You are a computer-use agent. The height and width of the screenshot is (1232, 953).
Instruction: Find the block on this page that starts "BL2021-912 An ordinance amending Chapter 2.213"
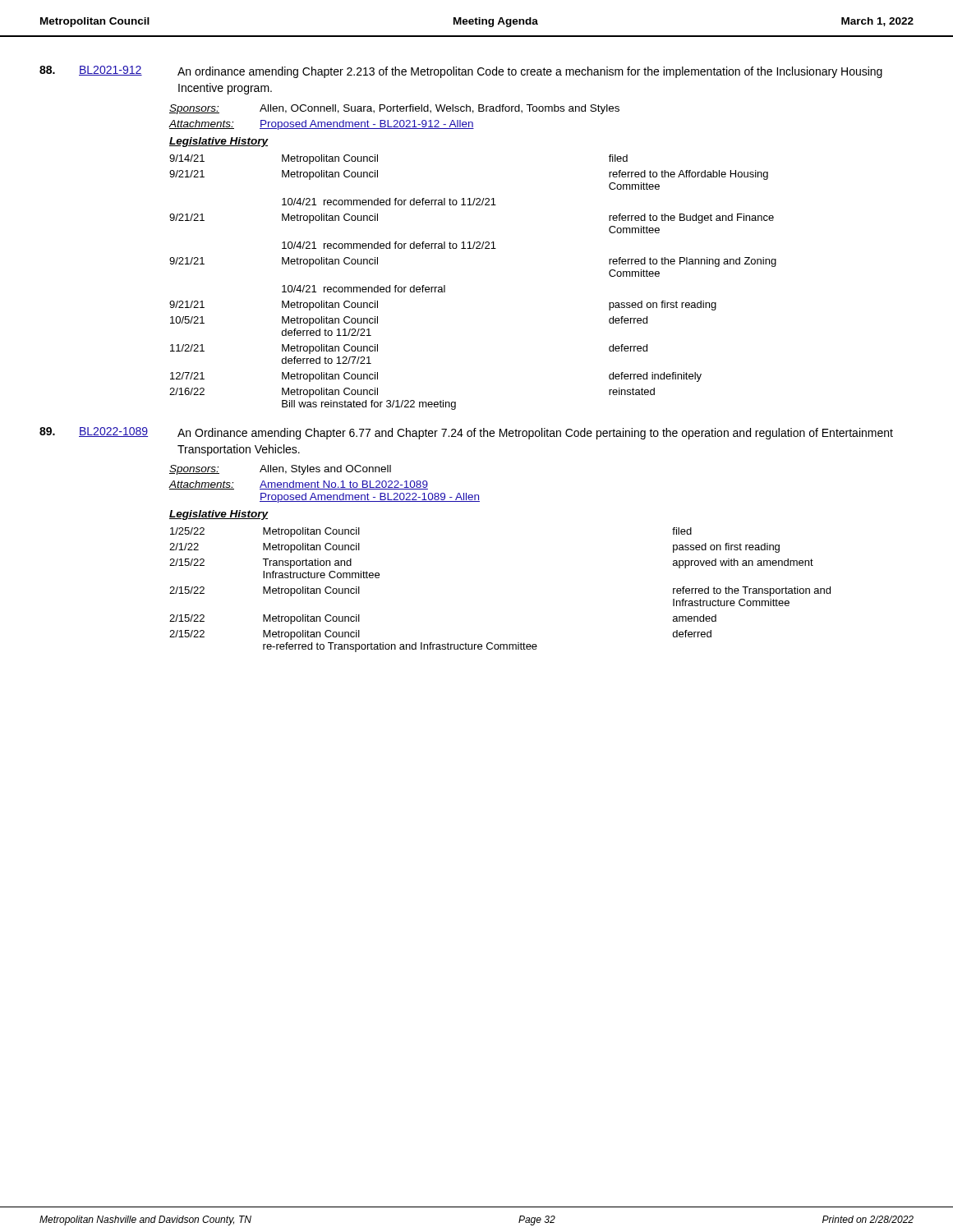click(x=476, y=80)
